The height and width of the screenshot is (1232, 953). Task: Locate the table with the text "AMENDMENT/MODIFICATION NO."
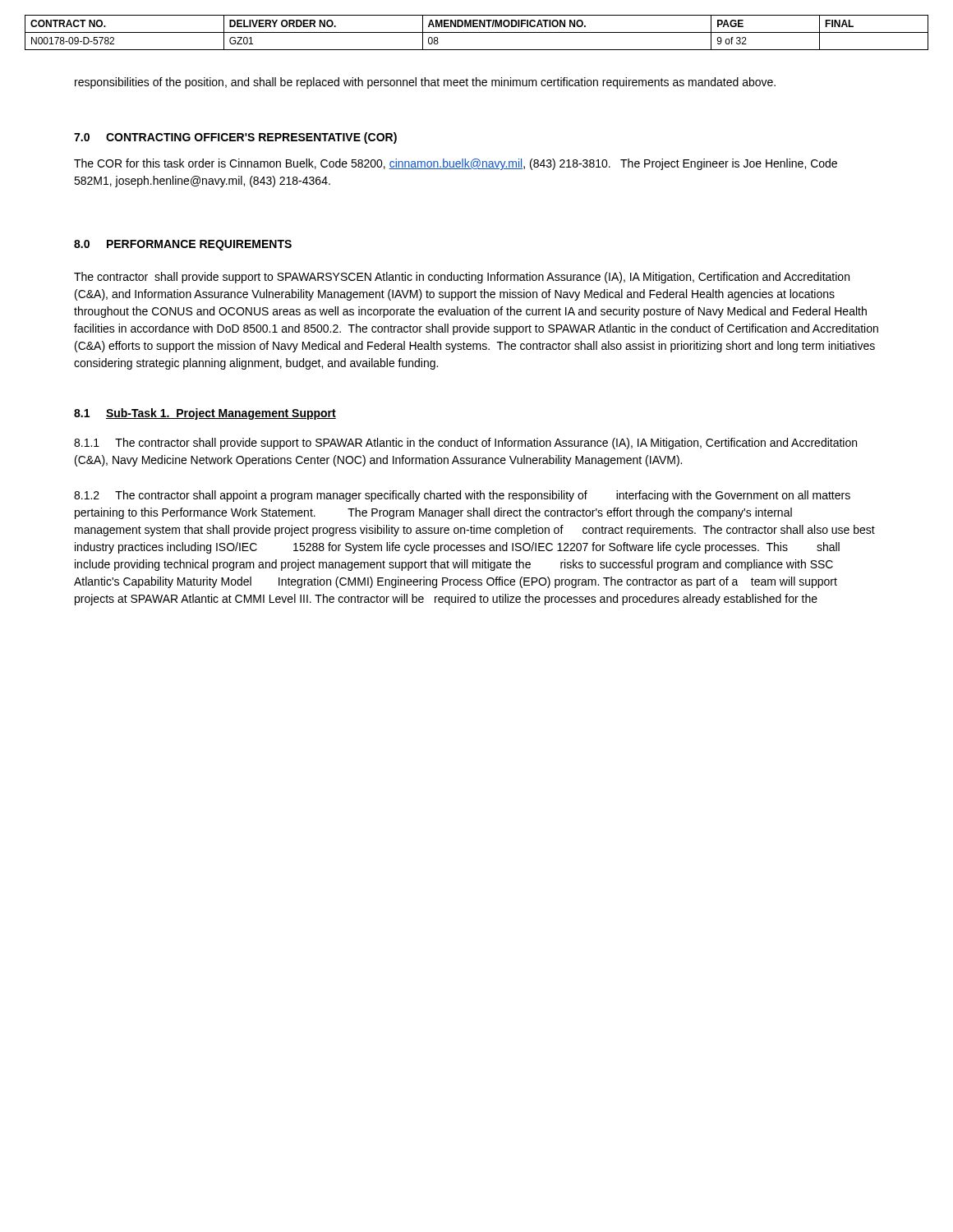pyautogui.click(x=476, y=32)
